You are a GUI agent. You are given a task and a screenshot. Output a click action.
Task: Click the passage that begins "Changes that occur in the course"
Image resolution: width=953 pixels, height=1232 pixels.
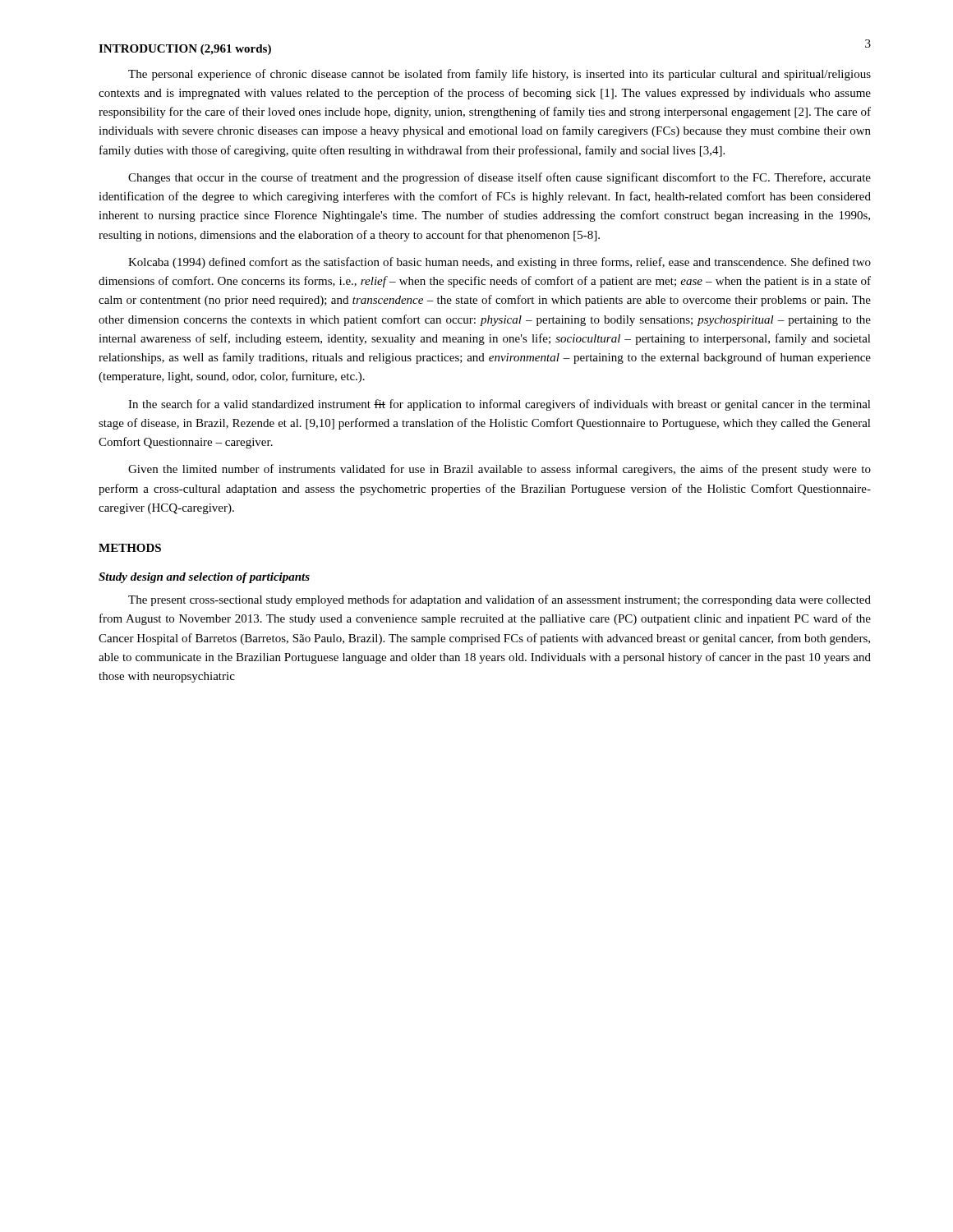[485, 206]
